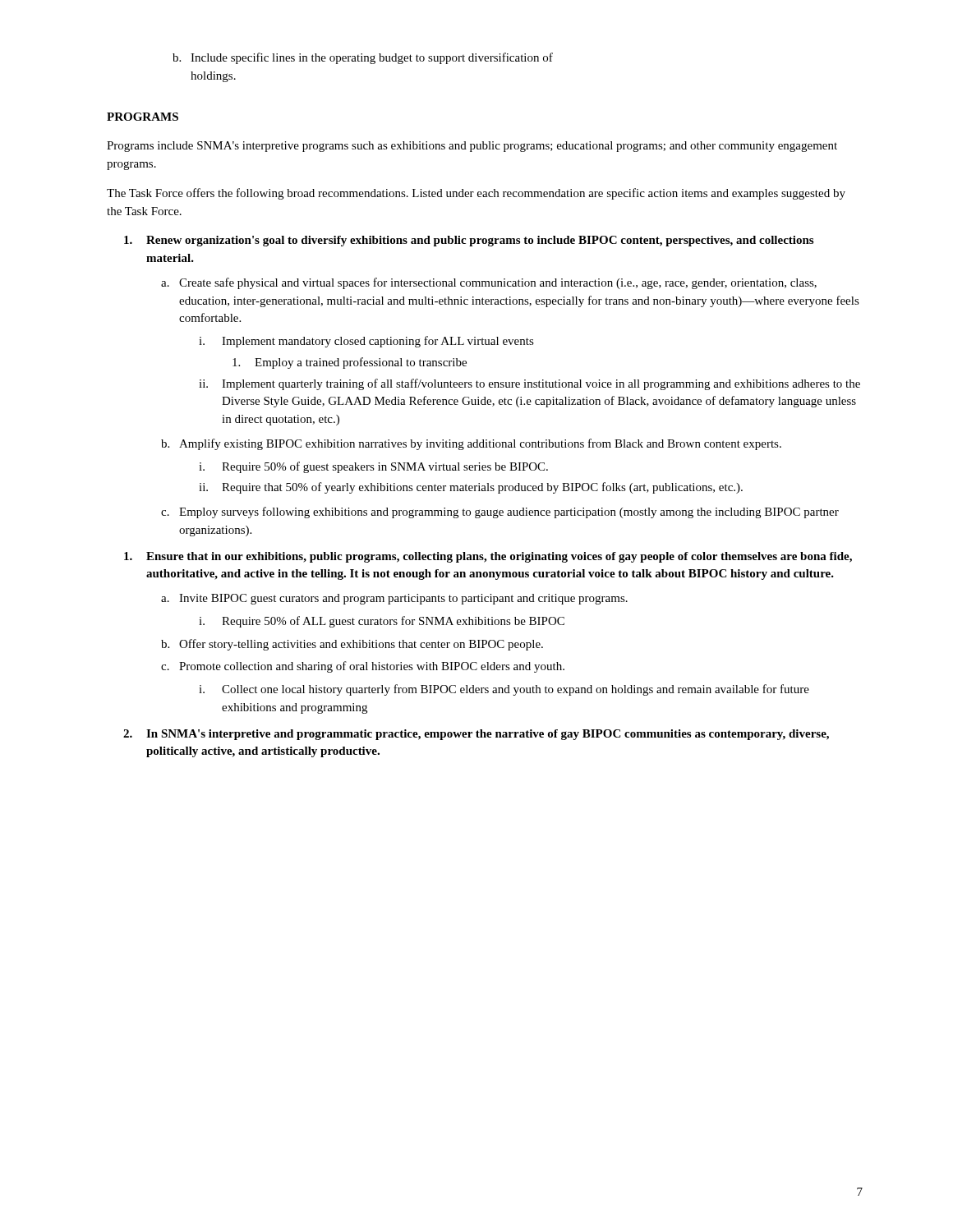Screen dimensions: 1232x953
Task: Locate the list item that reads "i. Implement mandatory closed captioning for"
Action: coord(366,342)
